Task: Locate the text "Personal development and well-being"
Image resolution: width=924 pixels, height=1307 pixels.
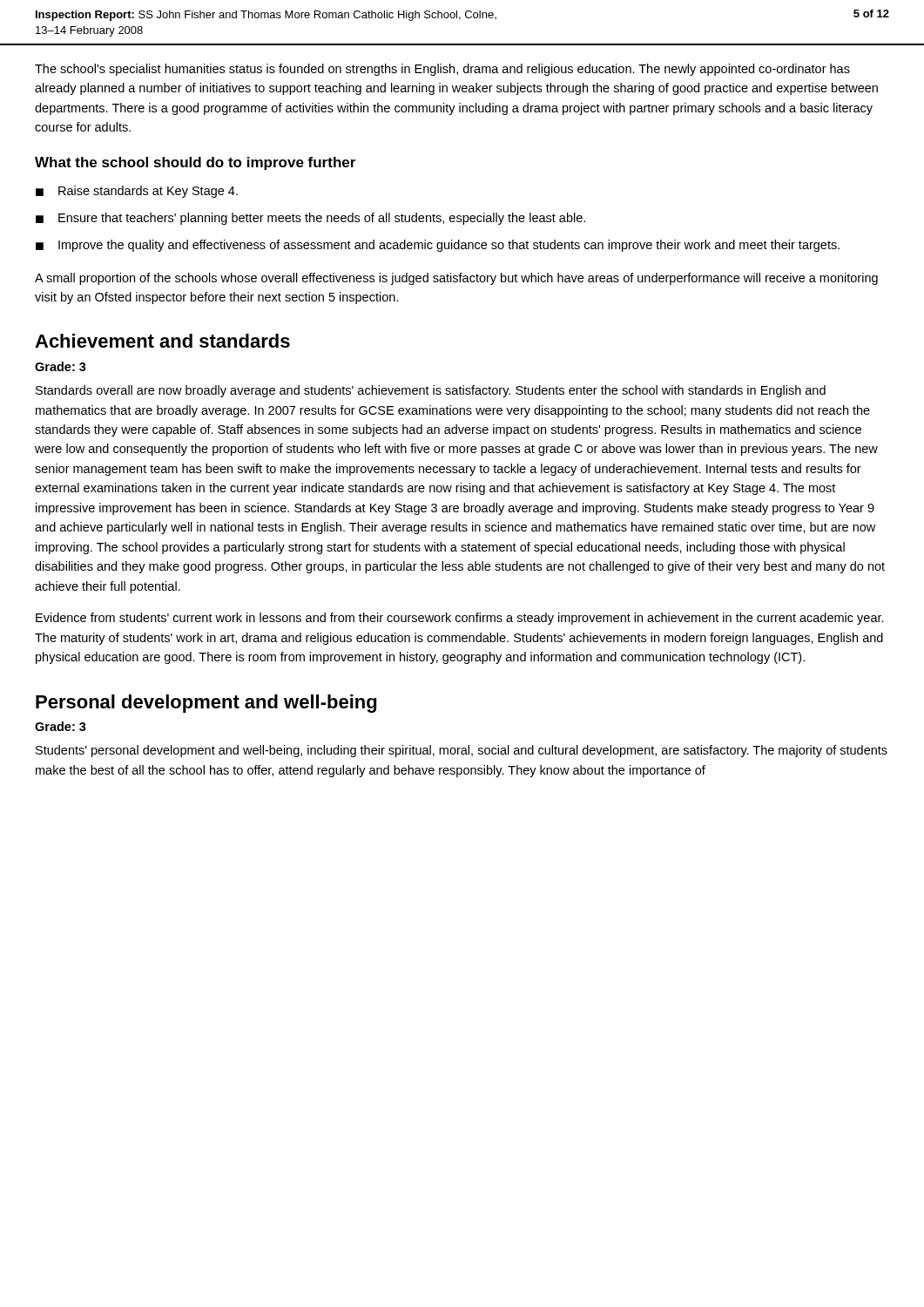Action: (x=206, y=702)
